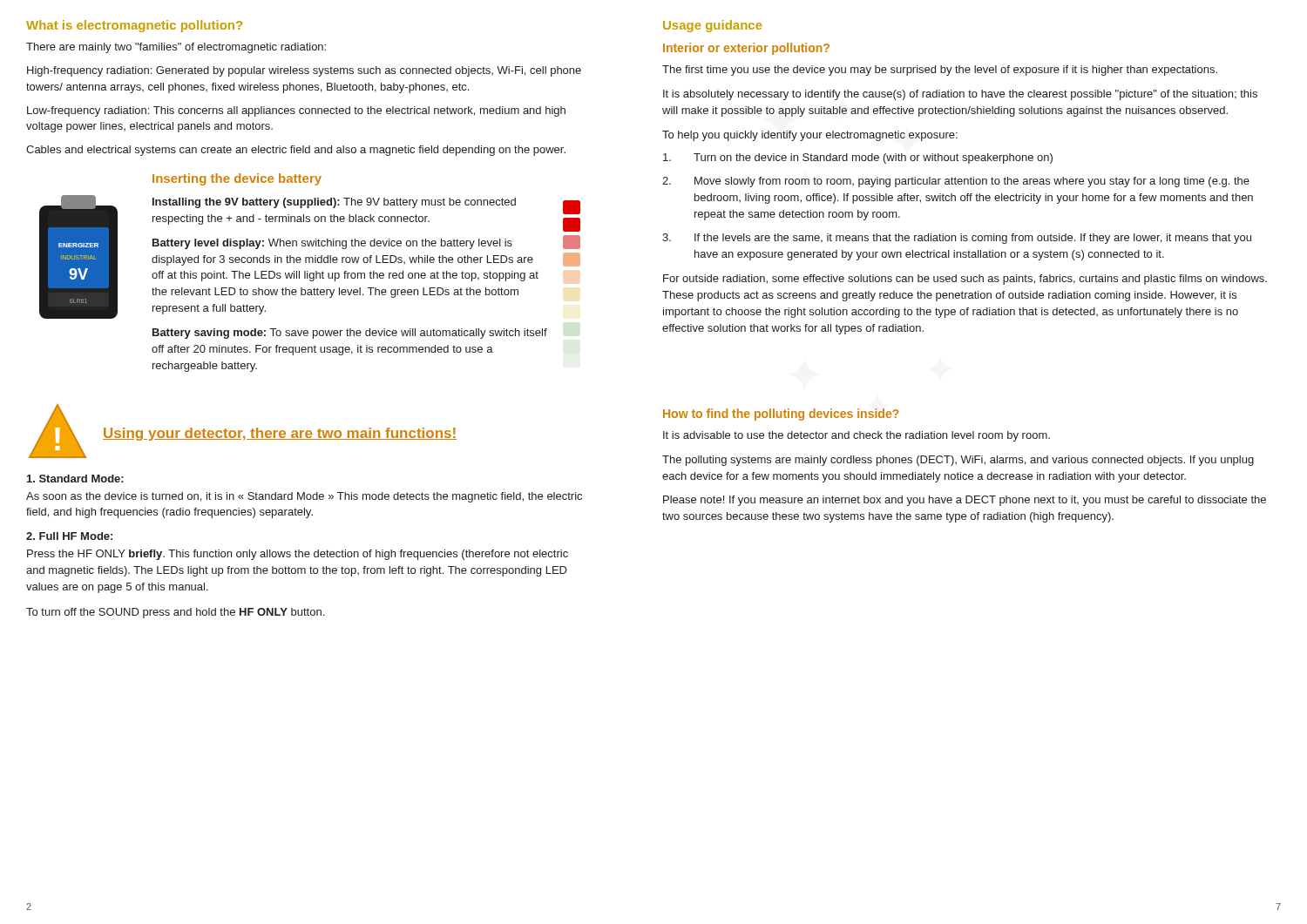Screen dimensions: 924x1307
Task: Find the section header that reads "1. Standard Mode:"
Action: pos(75,478)
